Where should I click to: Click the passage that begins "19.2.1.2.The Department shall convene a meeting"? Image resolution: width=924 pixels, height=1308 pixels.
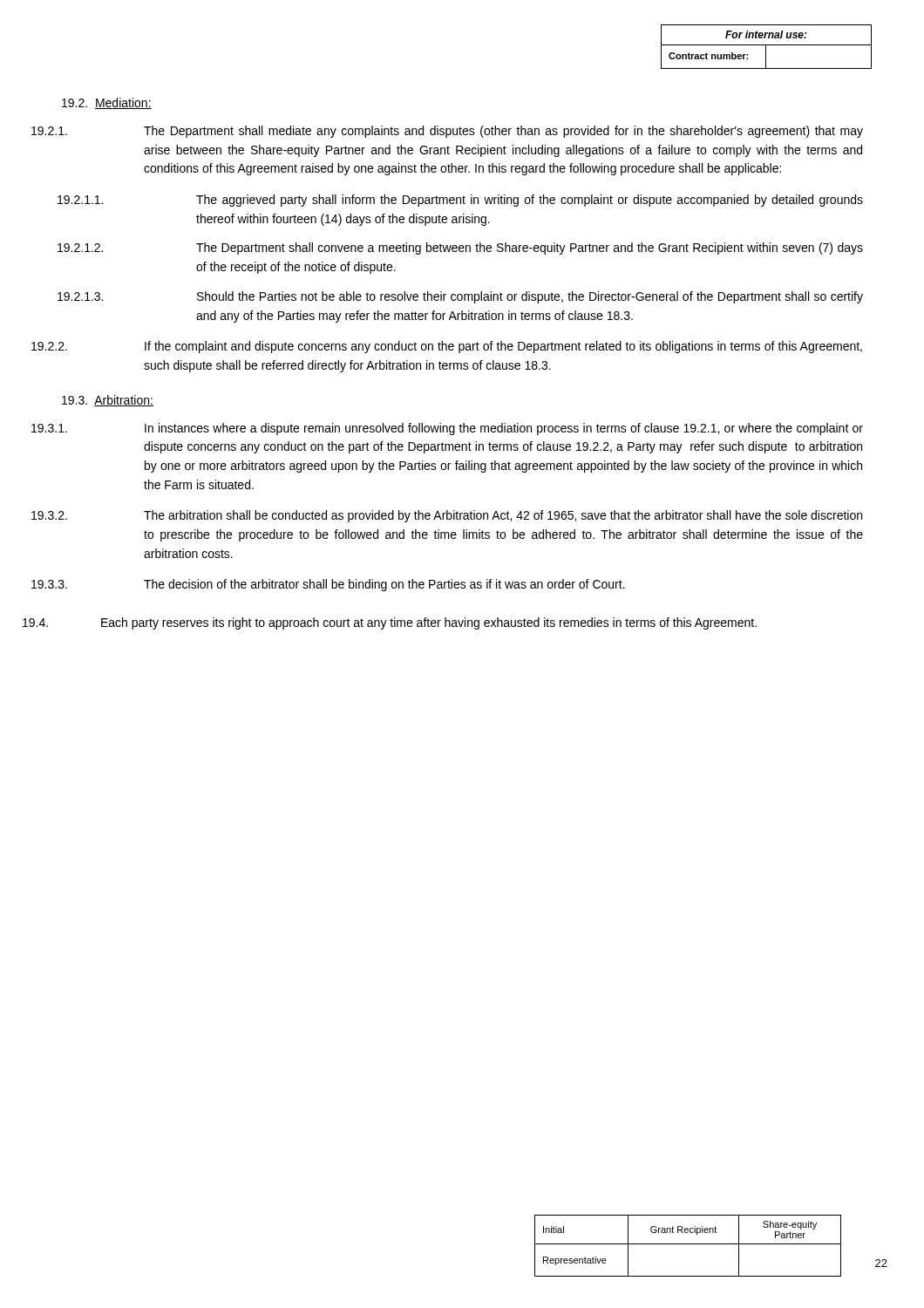click(x=495, y=257)
